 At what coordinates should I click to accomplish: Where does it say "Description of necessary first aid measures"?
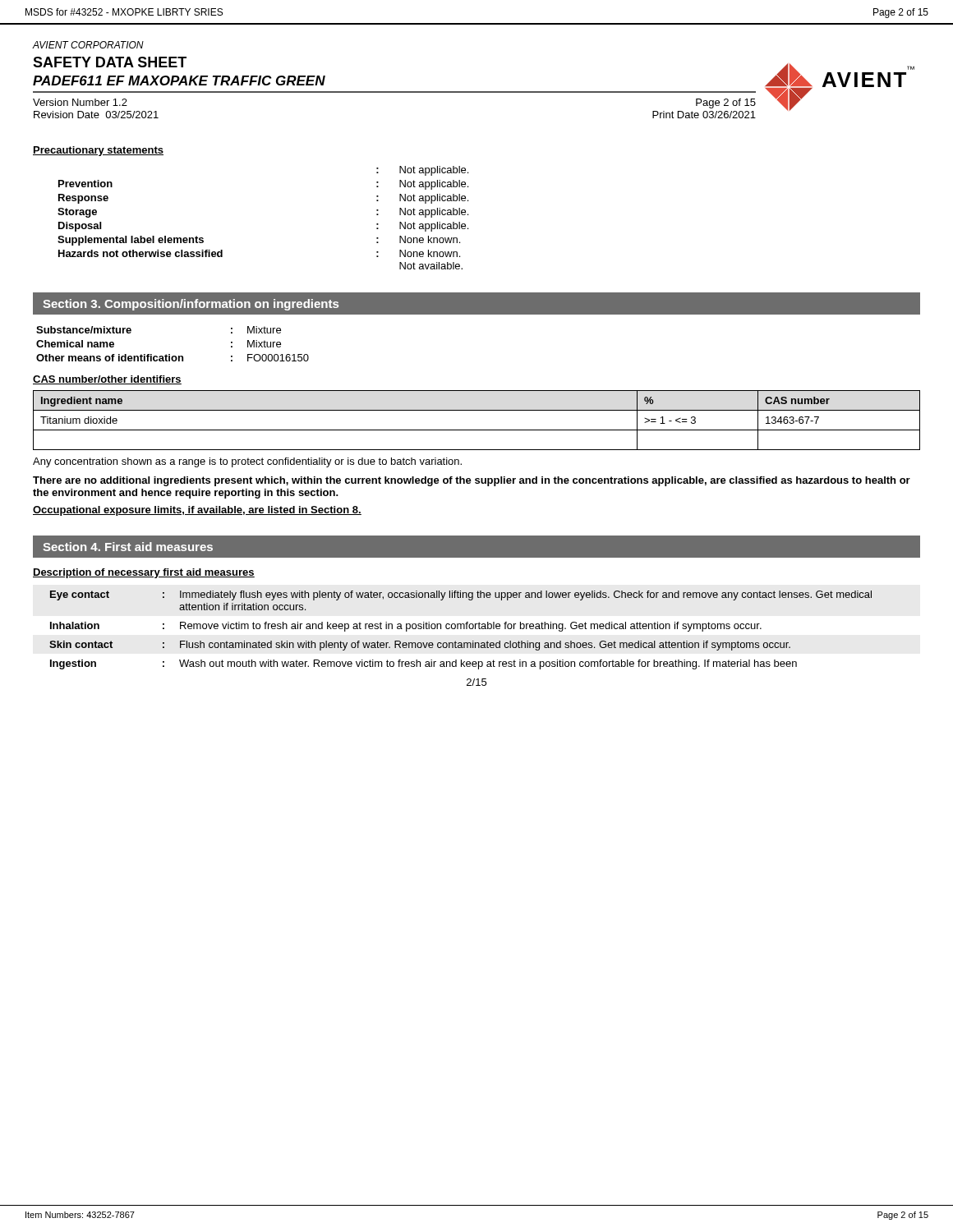pos(144,572)
